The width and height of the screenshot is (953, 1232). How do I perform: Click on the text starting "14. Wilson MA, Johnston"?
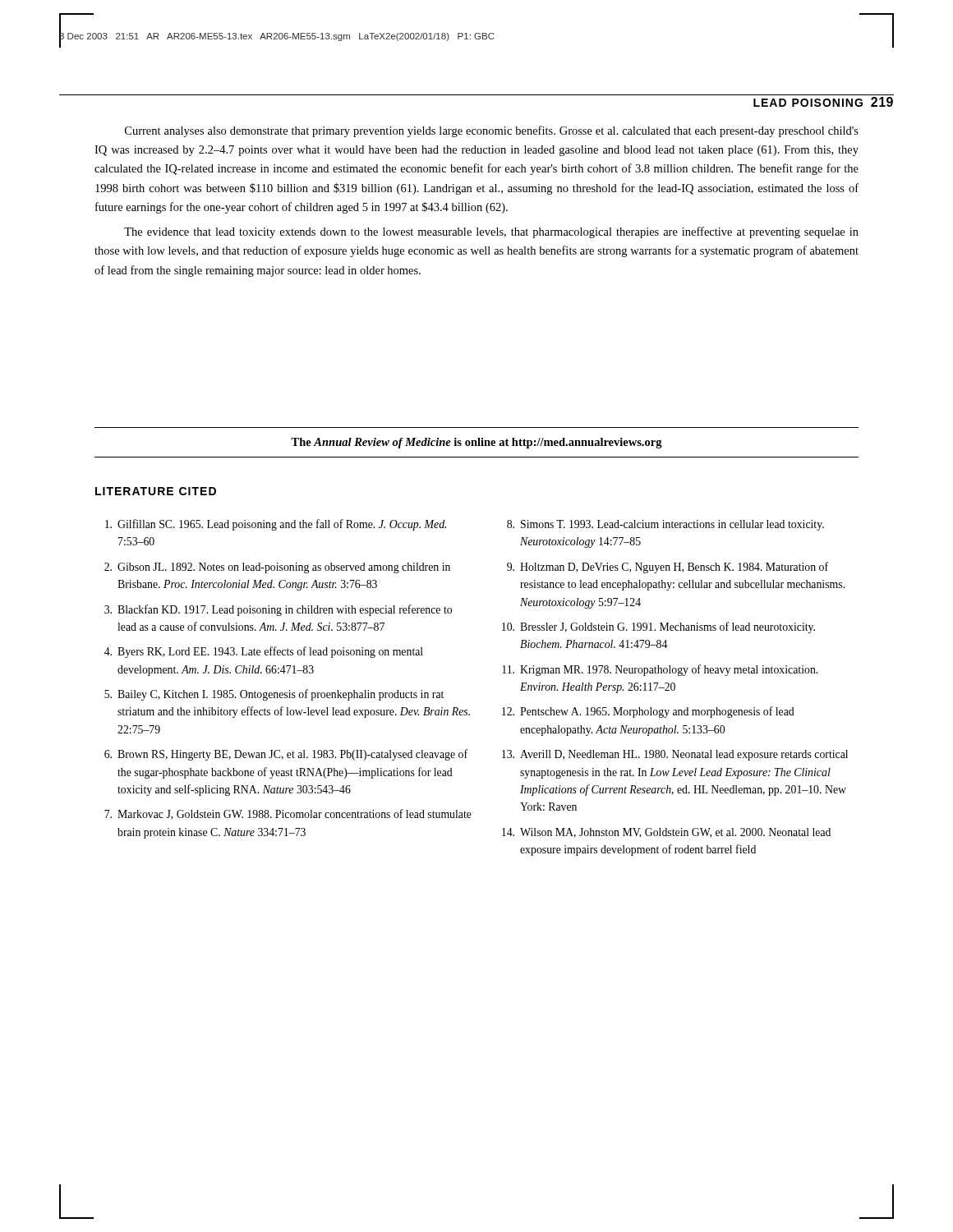[x=678, y=841]
